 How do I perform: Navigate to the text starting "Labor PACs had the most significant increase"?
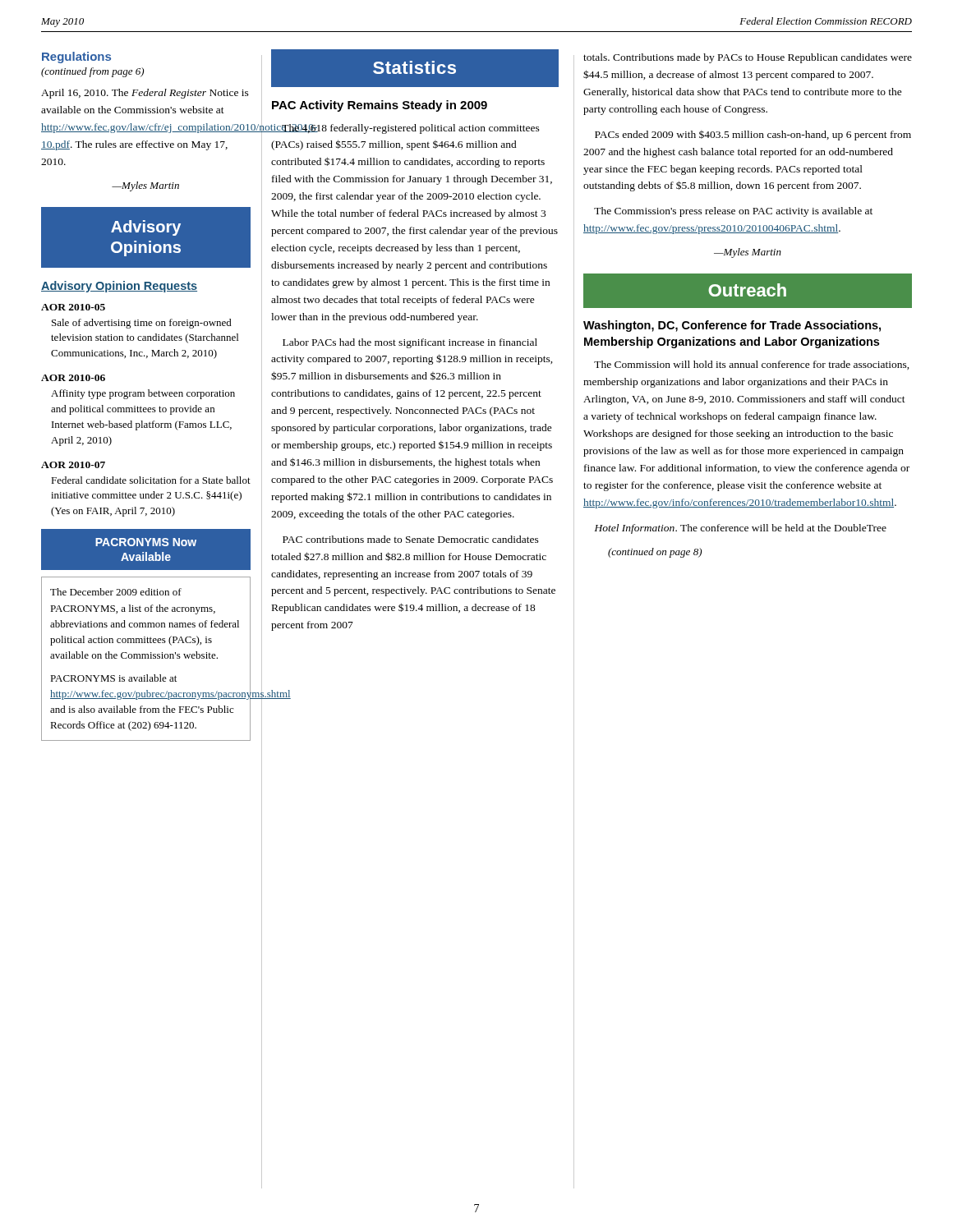412,428
